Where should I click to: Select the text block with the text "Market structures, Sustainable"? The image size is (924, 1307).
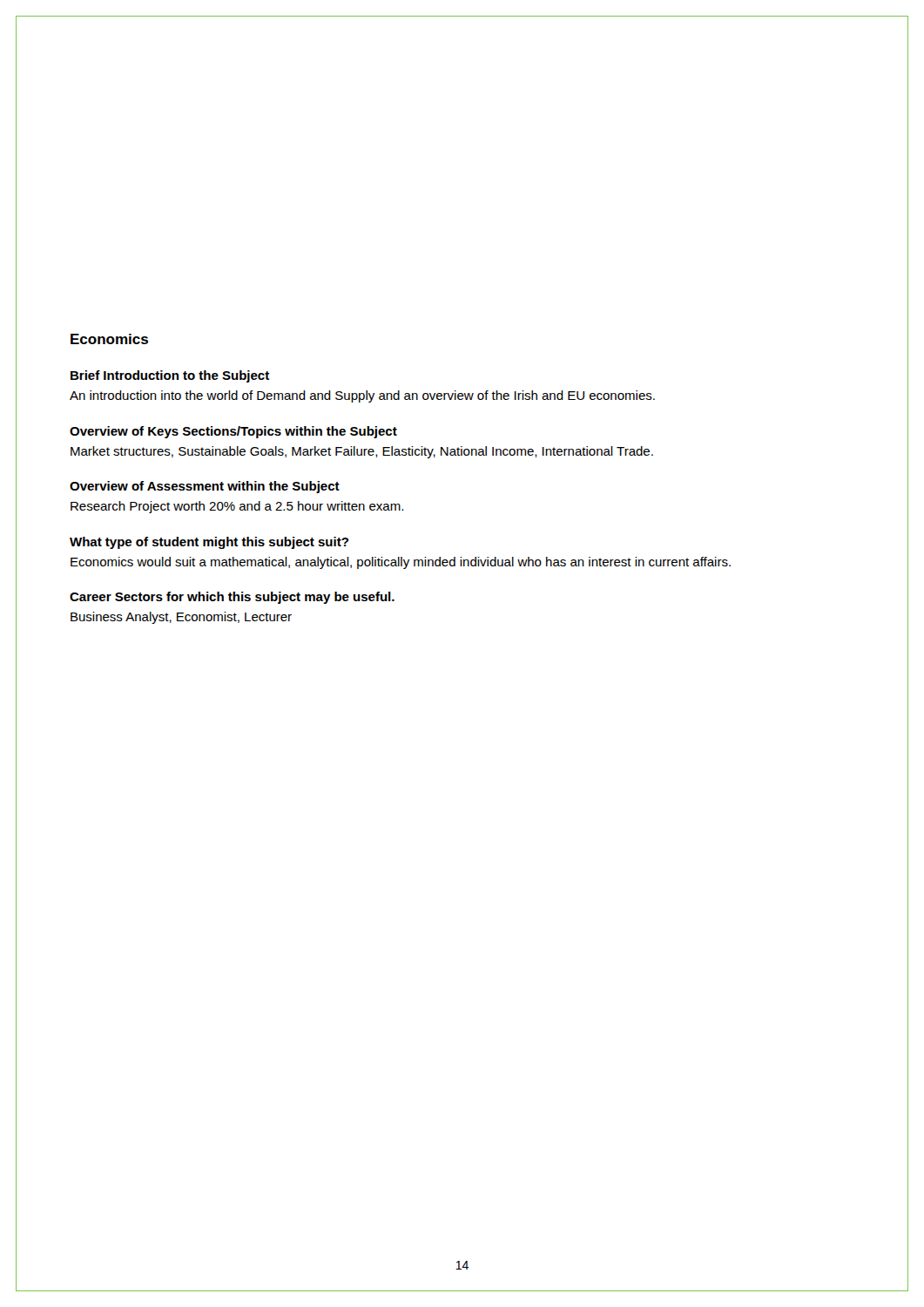point(362,450)
